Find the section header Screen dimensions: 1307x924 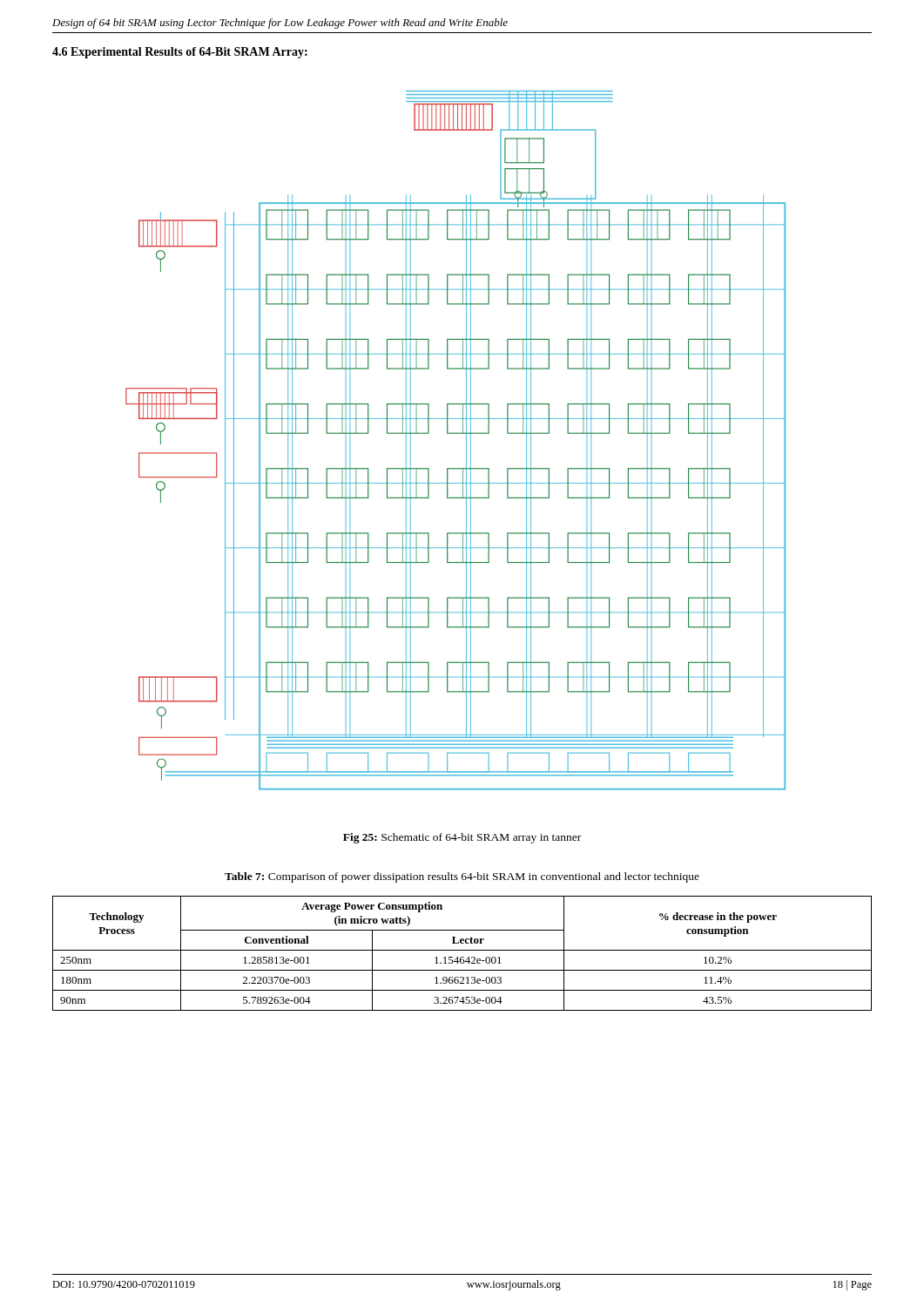[180, 52]
